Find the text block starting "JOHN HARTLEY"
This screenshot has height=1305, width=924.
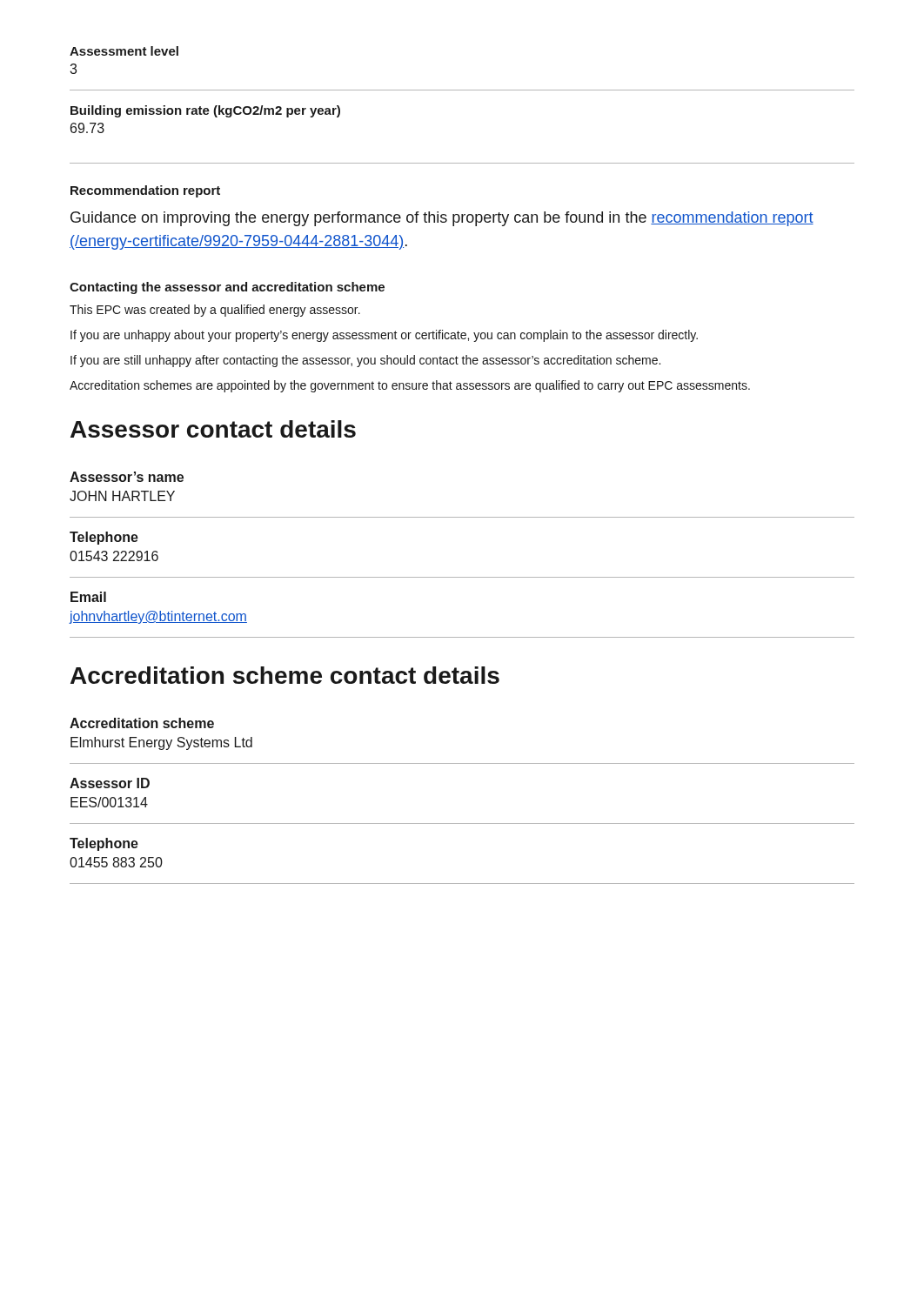pyautogui.click(x=122, y=496)
